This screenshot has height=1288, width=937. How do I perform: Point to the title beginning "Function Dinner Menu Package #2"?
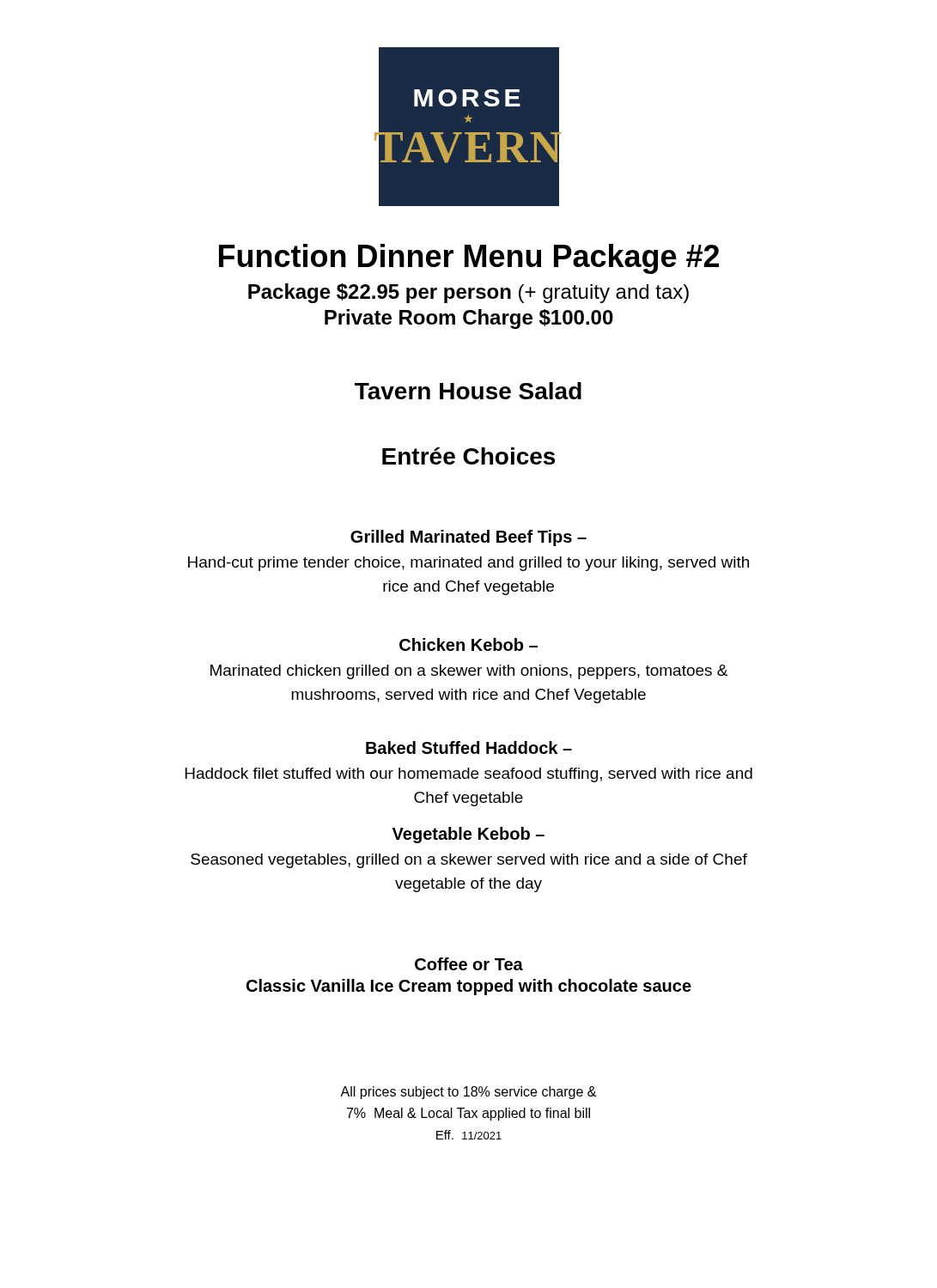468,284
